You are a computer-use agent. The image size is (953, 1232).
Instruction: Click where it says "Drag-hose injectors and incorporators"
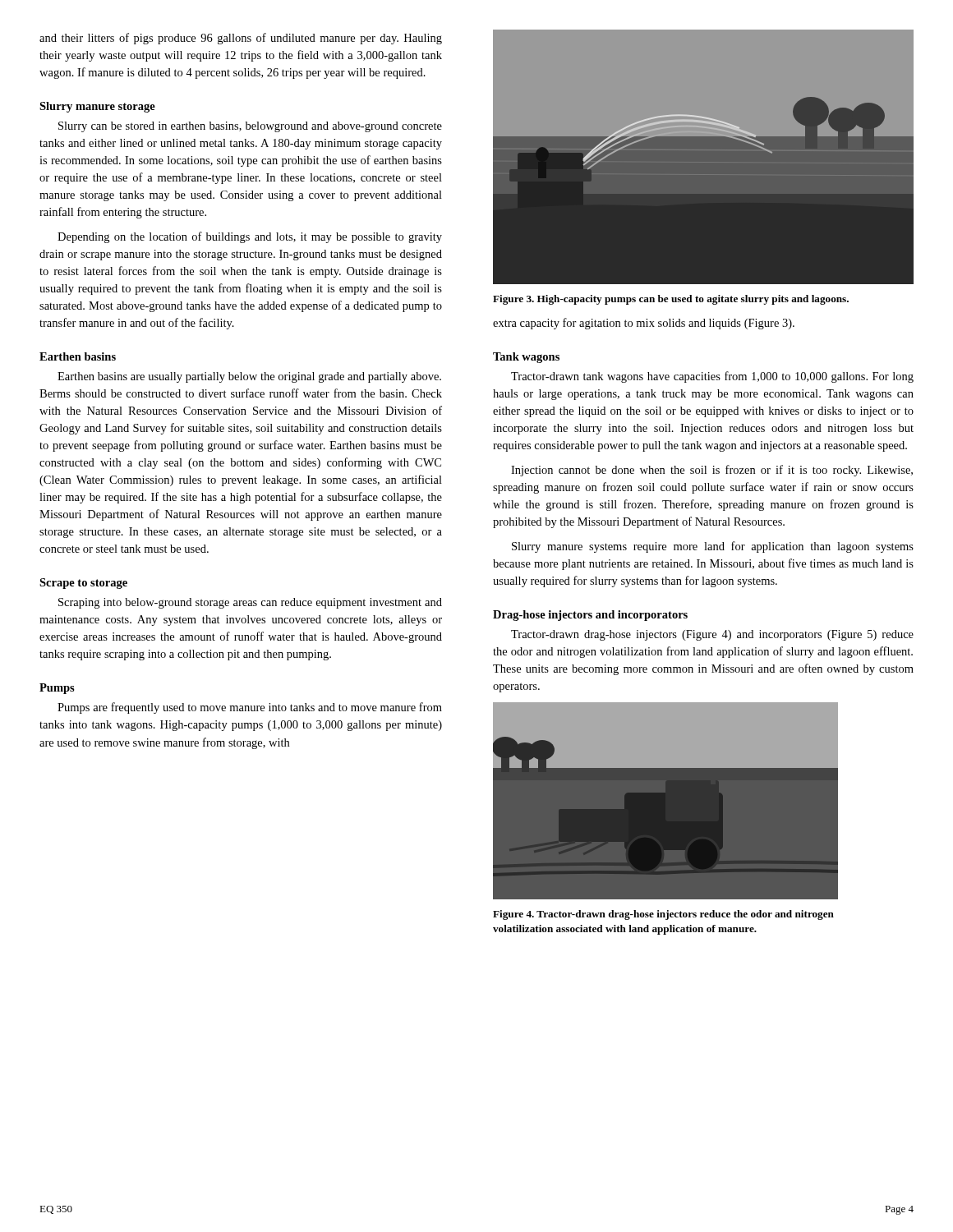click(x=590, y=614)
